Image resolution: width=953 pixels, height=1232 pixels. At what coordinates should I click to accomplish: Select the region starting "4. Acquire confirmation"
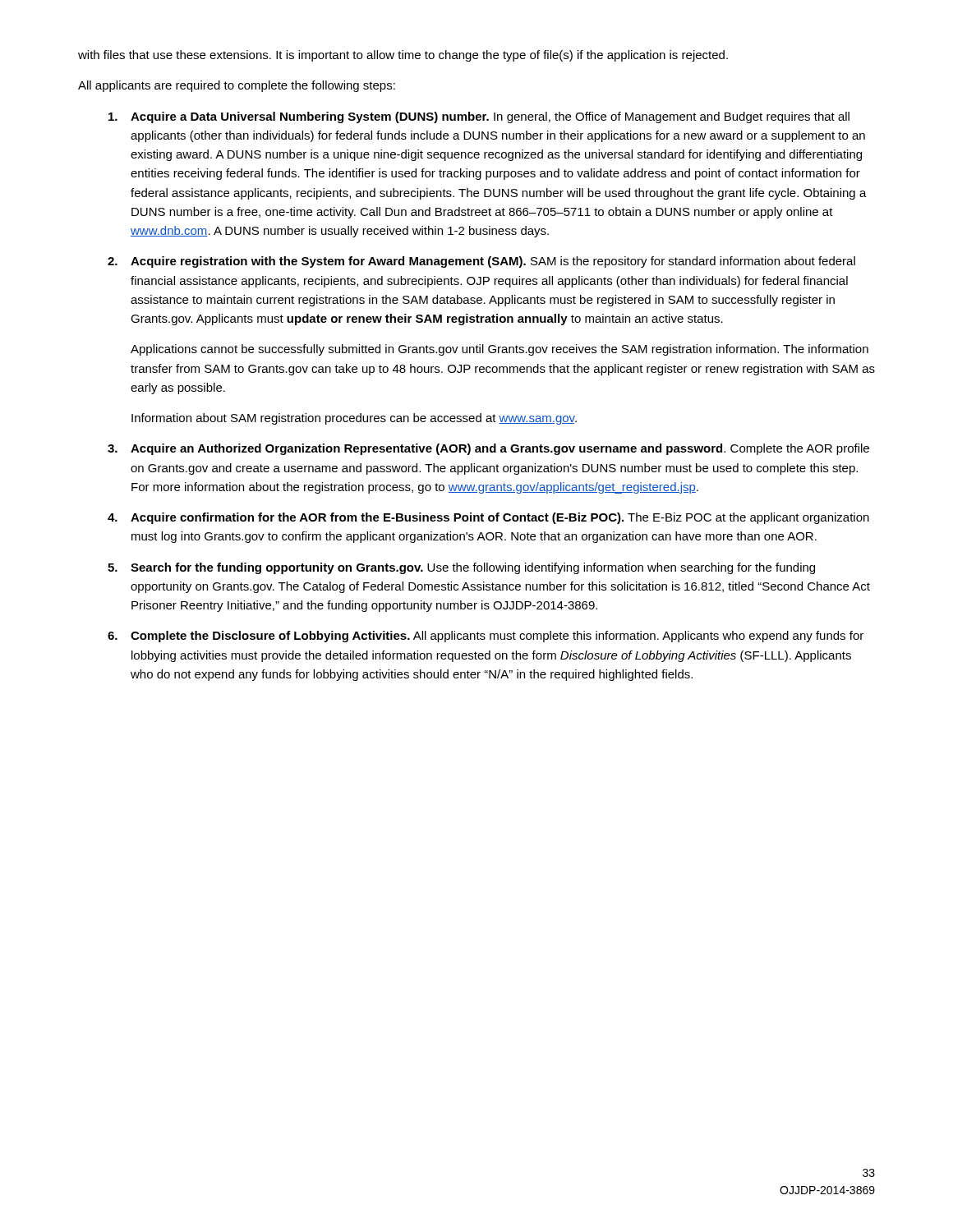click(491, 527)
